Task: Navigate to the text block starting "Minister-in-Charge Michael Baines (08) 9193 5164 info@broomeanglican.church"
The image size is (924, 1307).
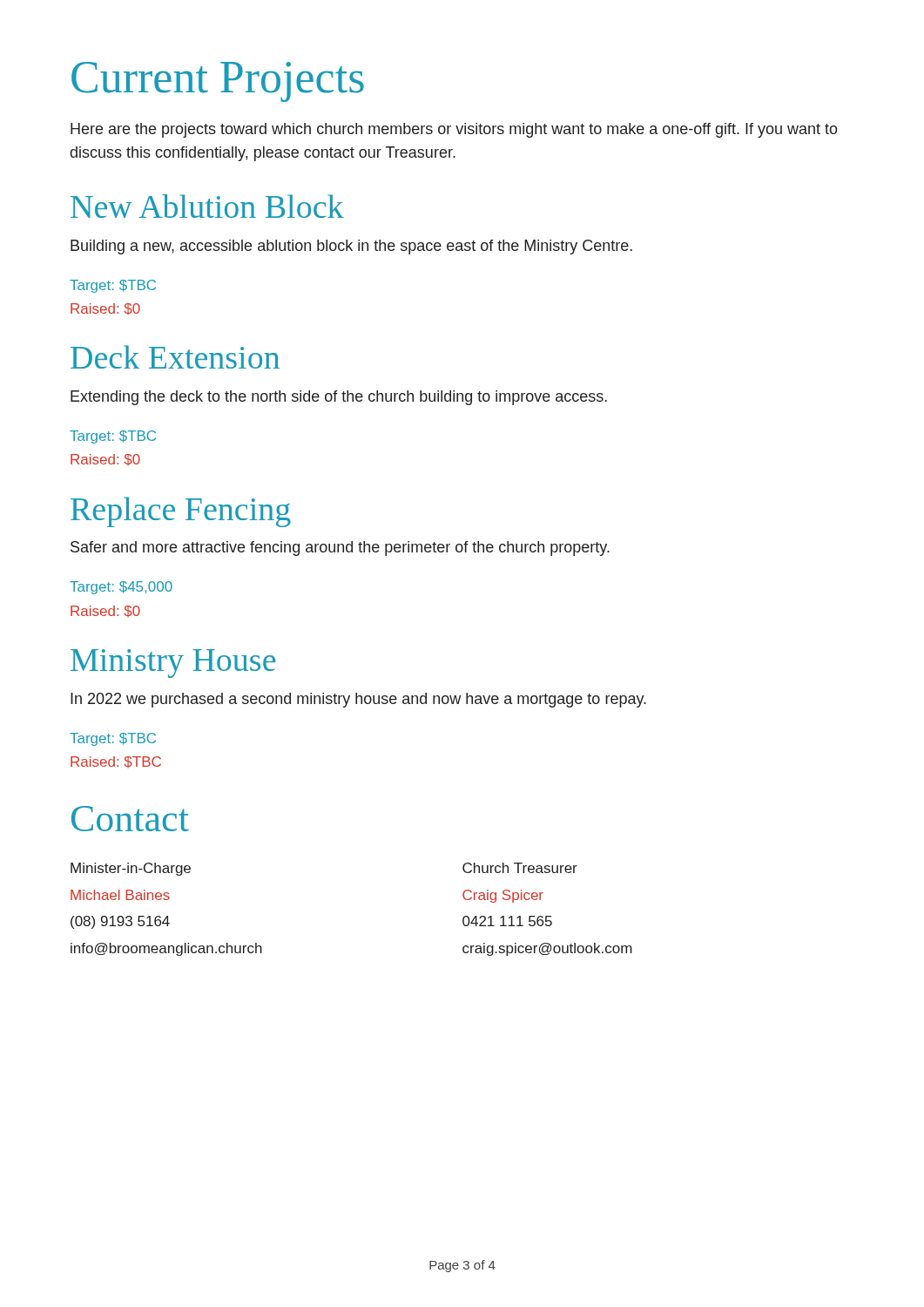Action: [462, 909]
